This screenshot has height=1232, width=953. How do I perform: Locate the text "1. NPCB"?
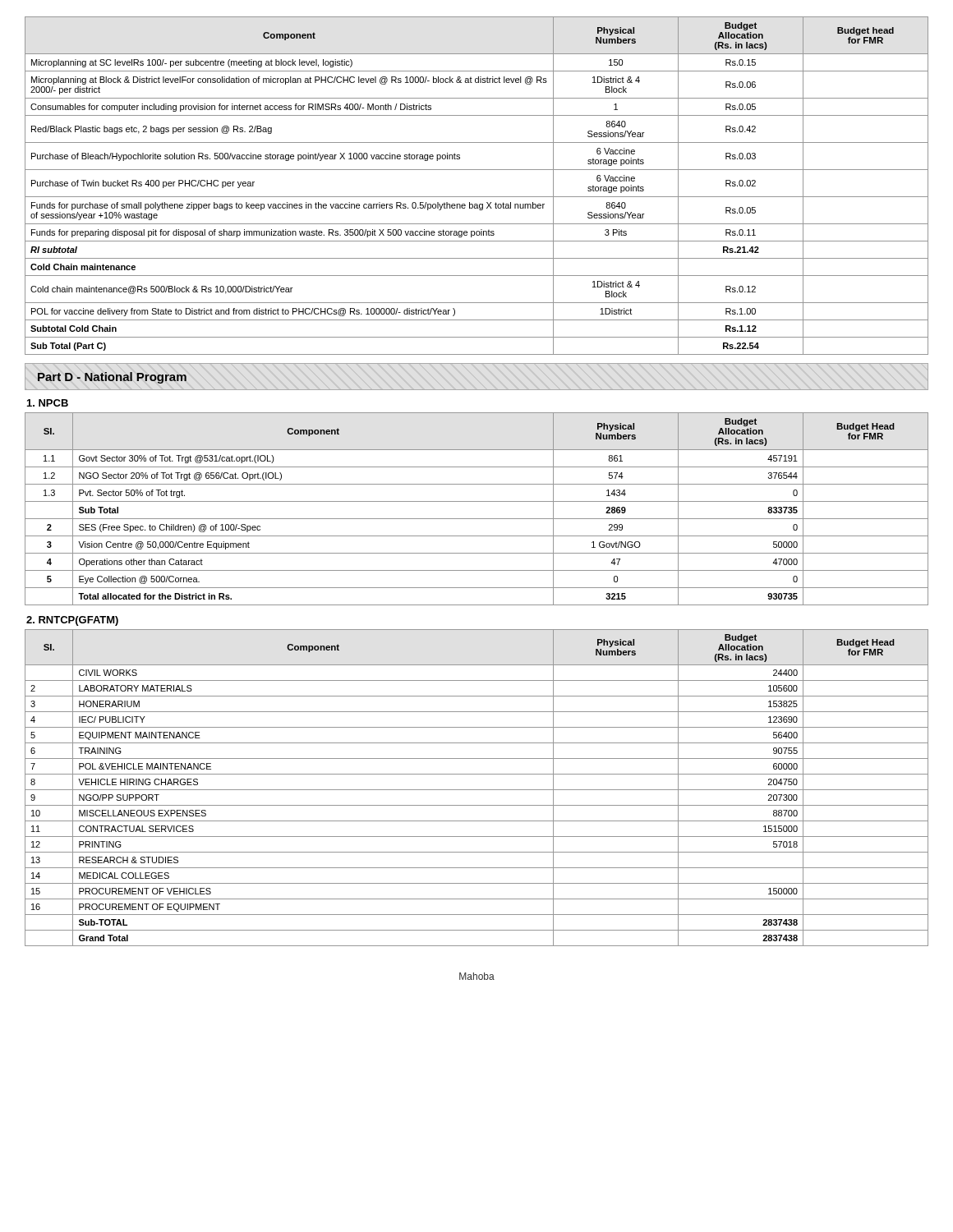click(47, 403)
